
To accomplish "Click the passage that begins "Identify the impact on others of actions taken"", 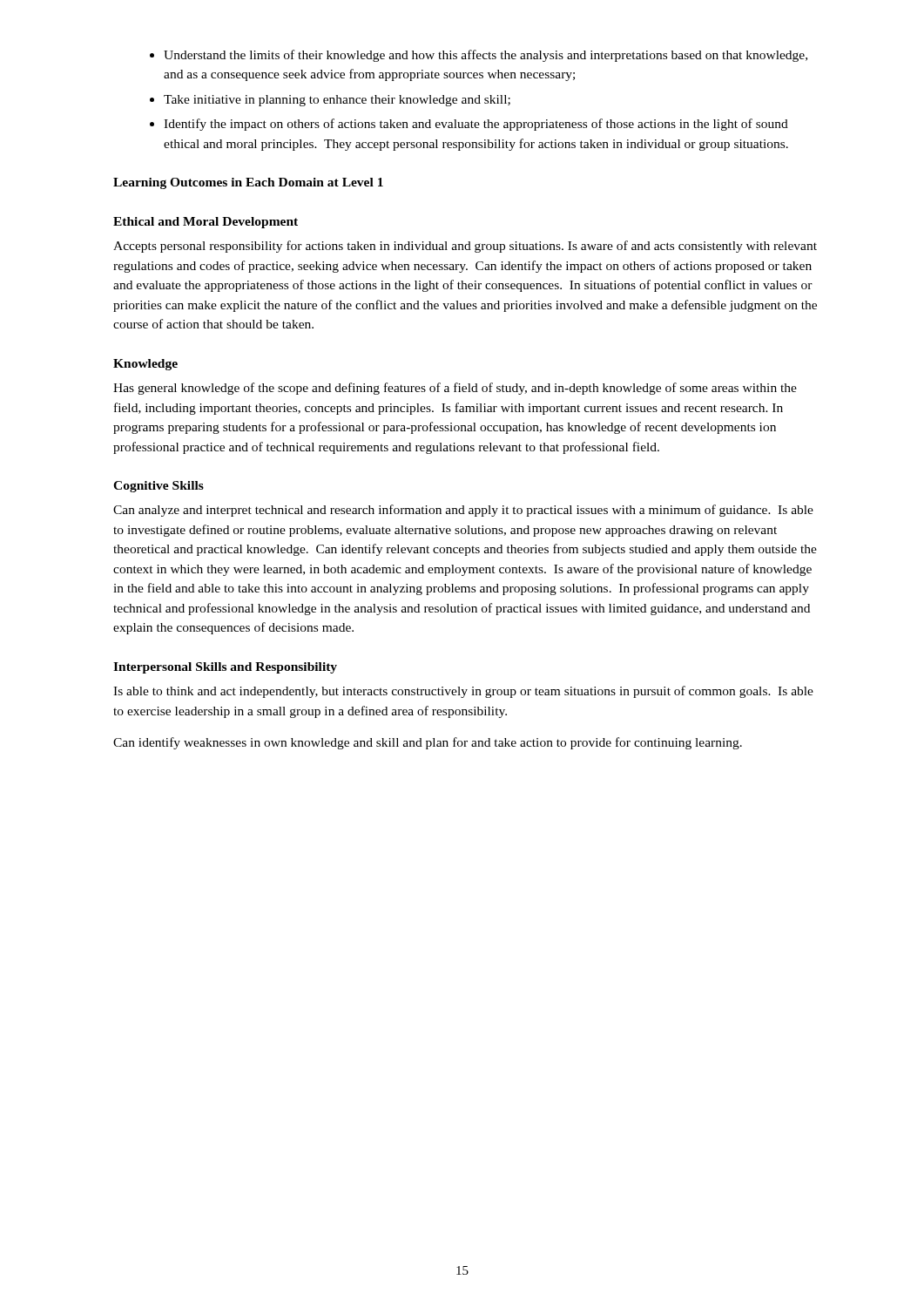I will [x=492, y=134].
